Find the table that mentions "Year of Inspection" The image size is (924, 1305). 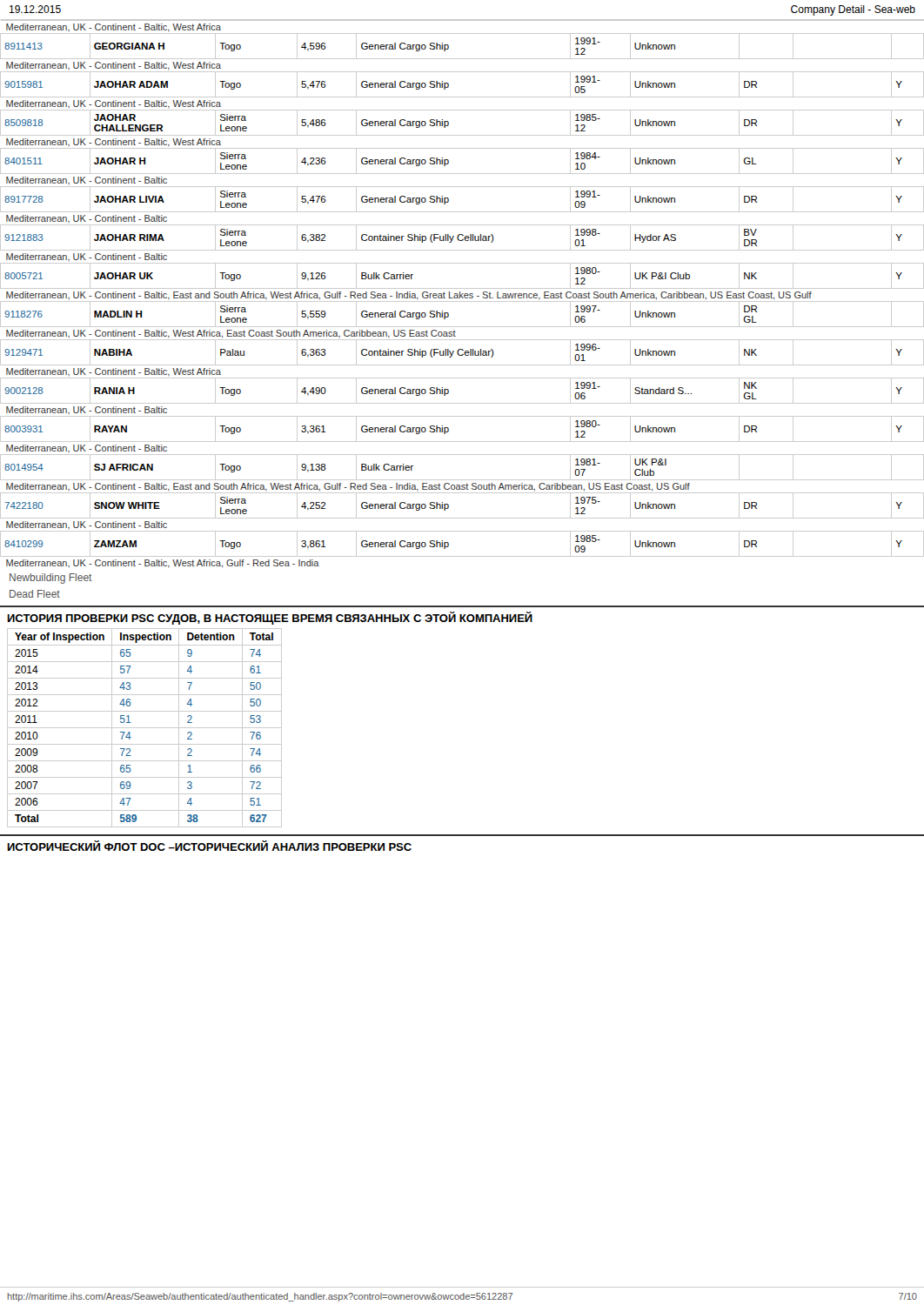point(462,728)
